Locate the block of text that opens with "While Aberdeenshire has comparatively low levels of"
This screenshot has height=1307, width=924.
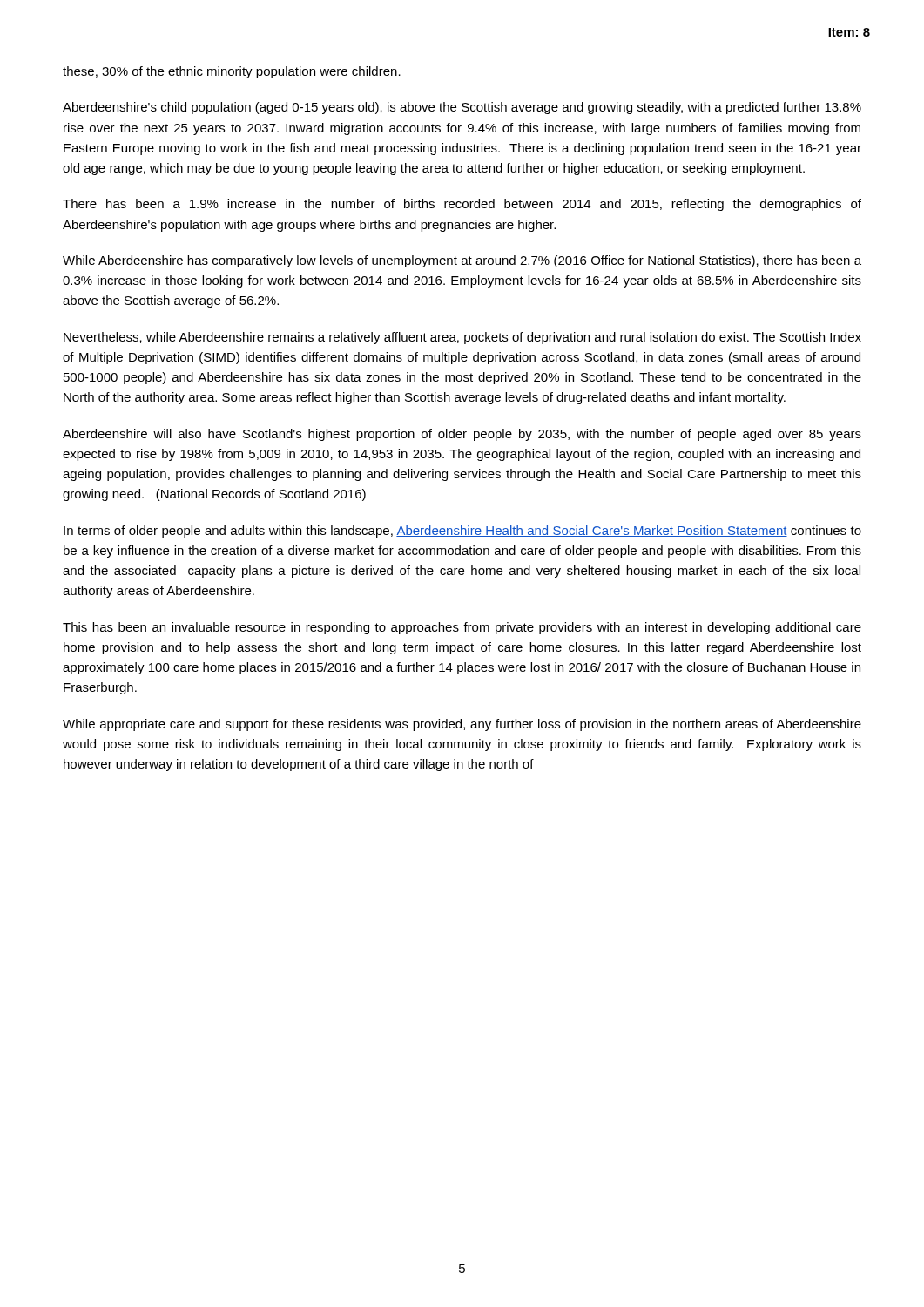click(x=462, y=280)
